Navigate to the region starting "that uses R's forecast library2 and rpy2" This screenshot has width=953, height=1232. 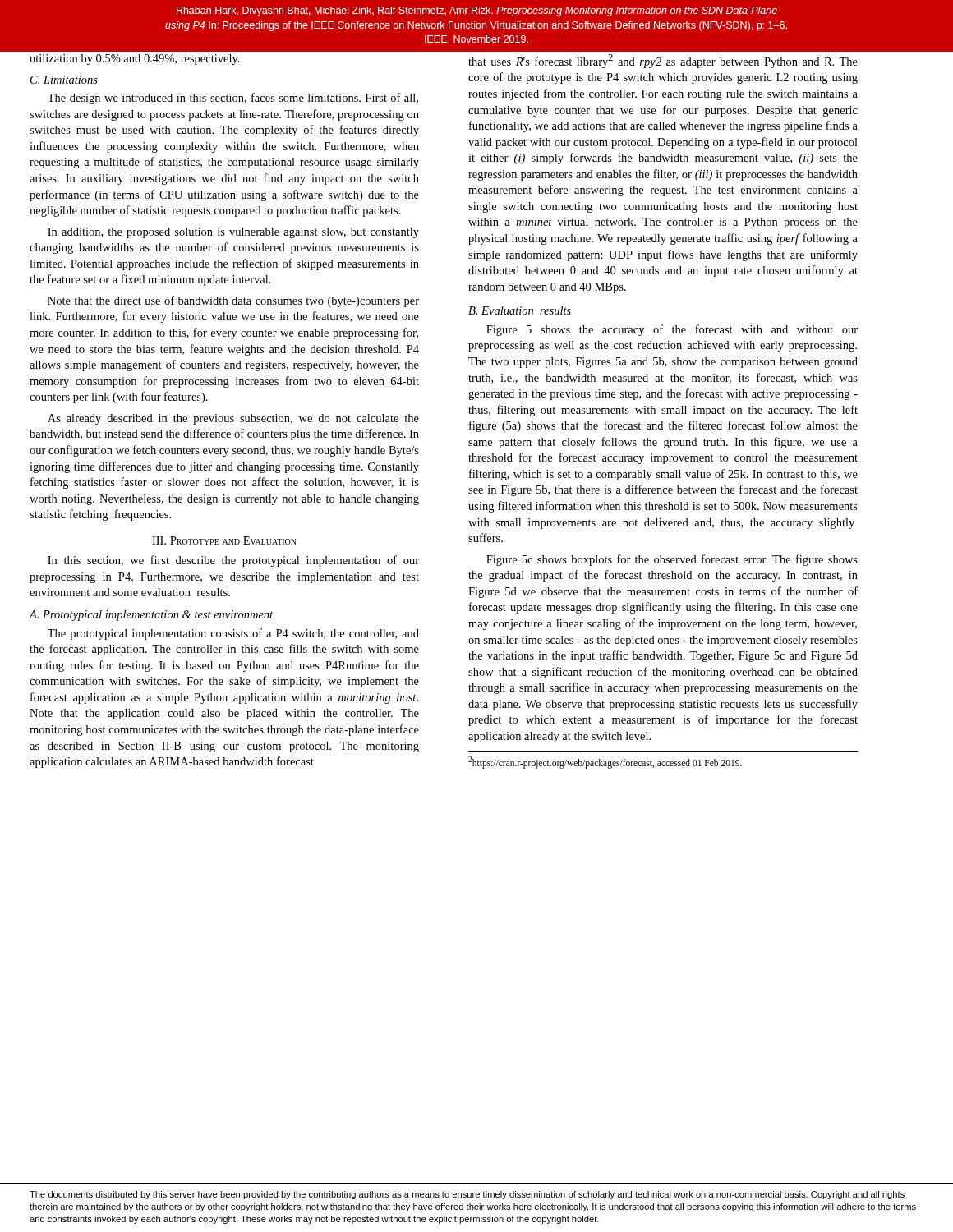pyautogui.click(x=663, y=173)
